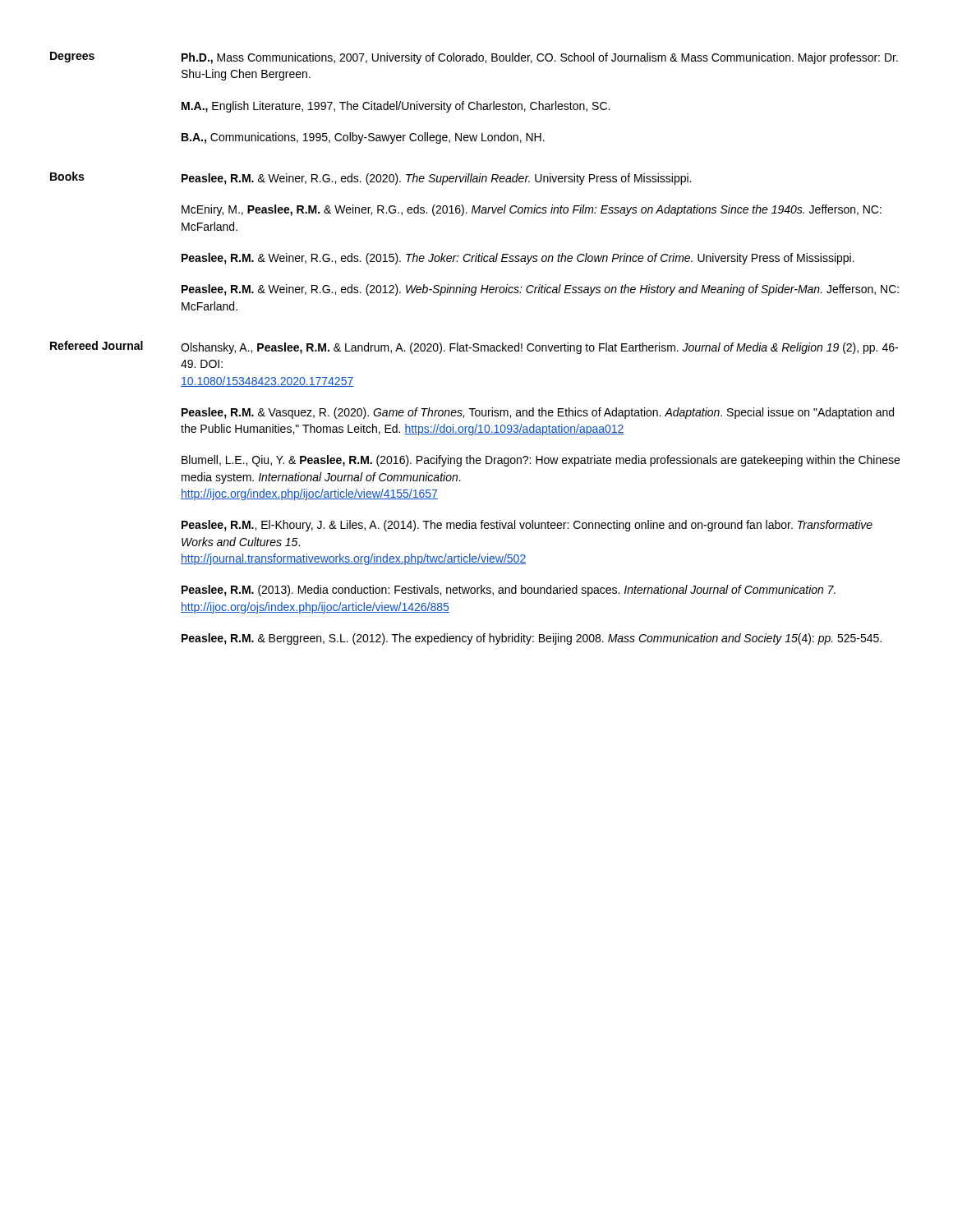Image resolution: width=953 pixels, height=1232 pixels.
Task: Where is the passage that starts "Peaslee, R.M., El-Khoury, J."?
Action: pyautogui.click(x=527, y=526)
